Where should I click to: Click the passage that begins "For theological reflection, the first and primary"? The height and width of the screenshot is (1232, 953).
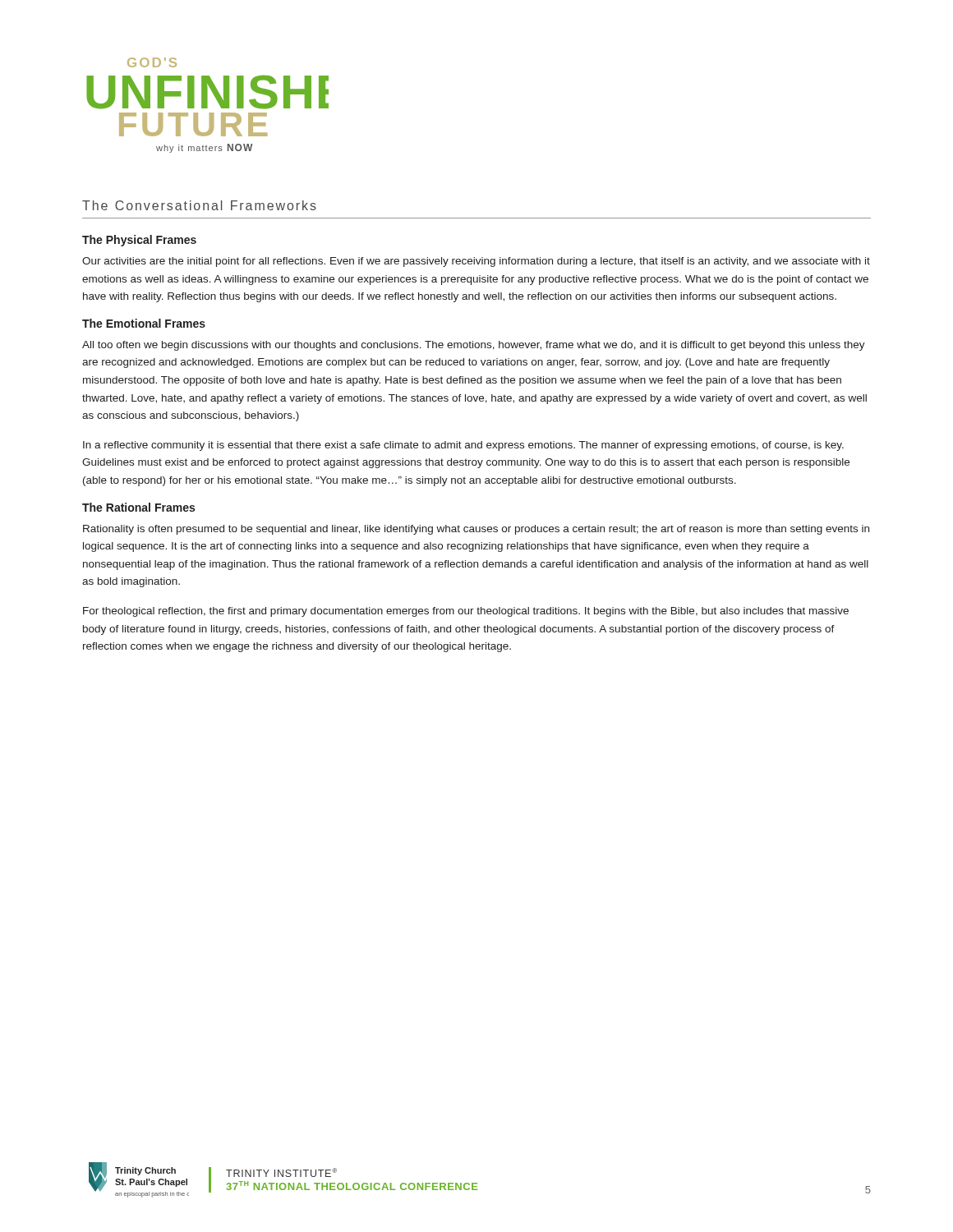pyautogui.click(x=466, y=628)
